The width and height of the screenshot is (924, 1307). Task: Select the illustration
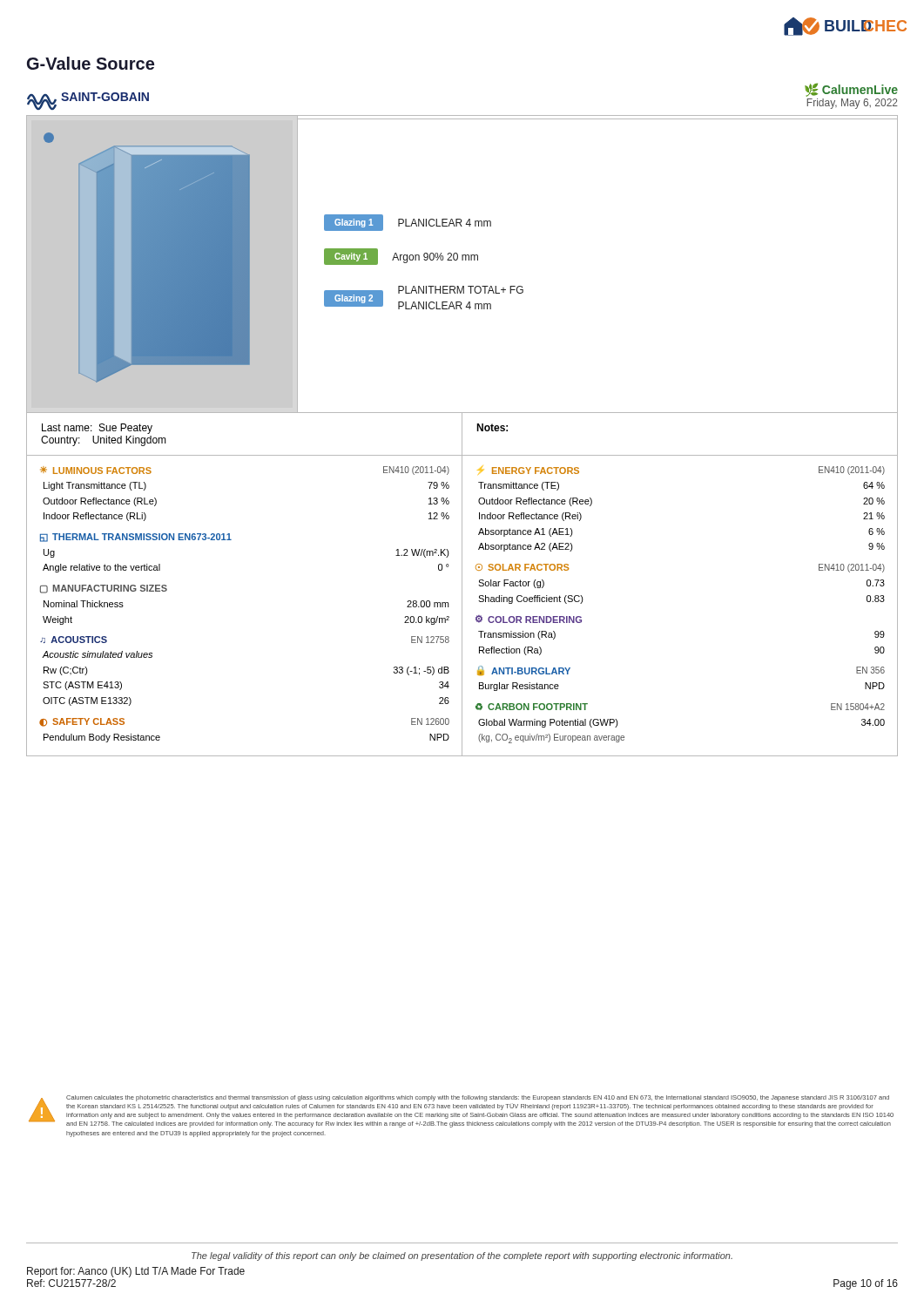click(162, 264)
